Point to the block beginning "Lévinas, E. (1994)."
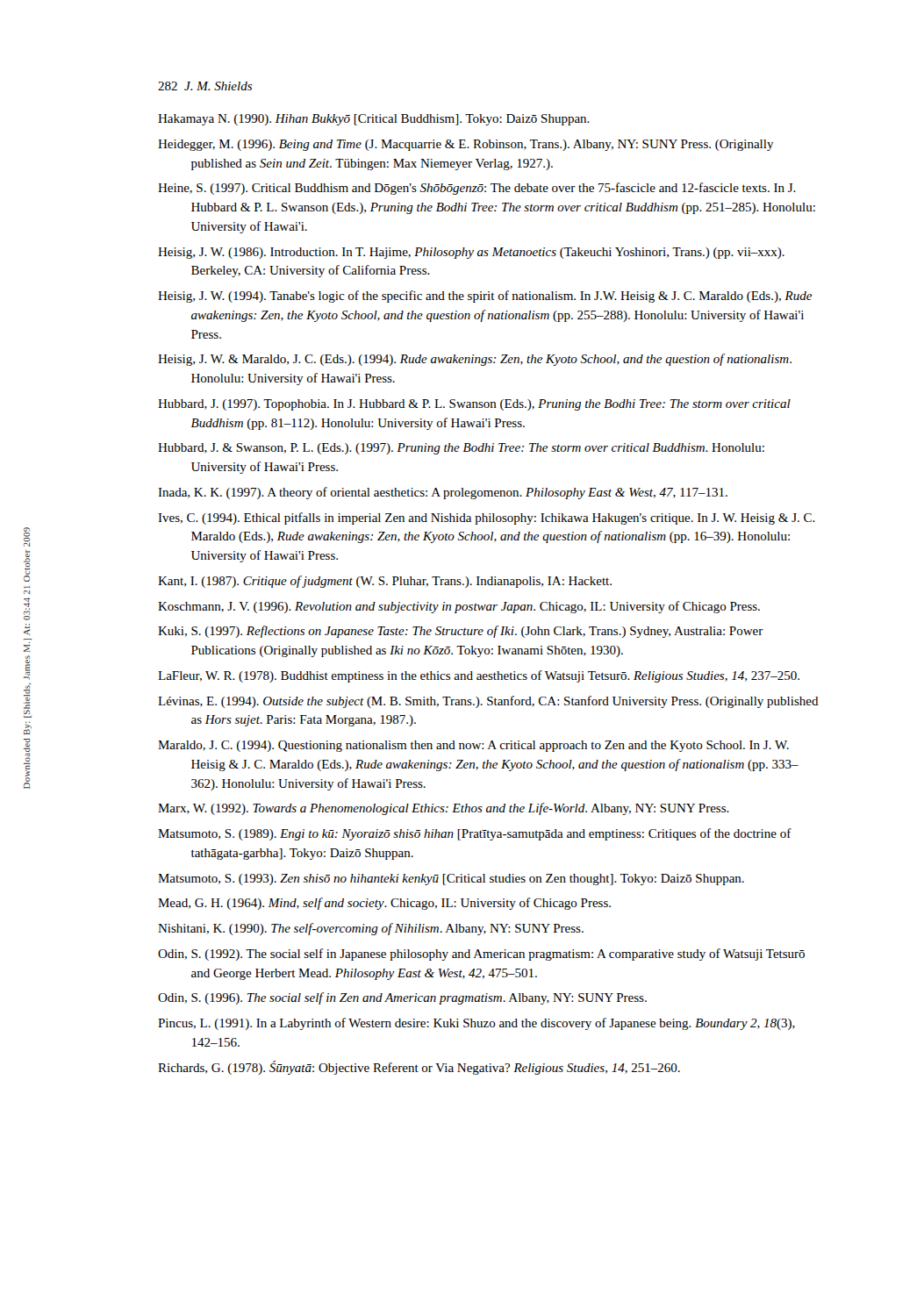Screen dimensions: 1316x924 [488, 710]
